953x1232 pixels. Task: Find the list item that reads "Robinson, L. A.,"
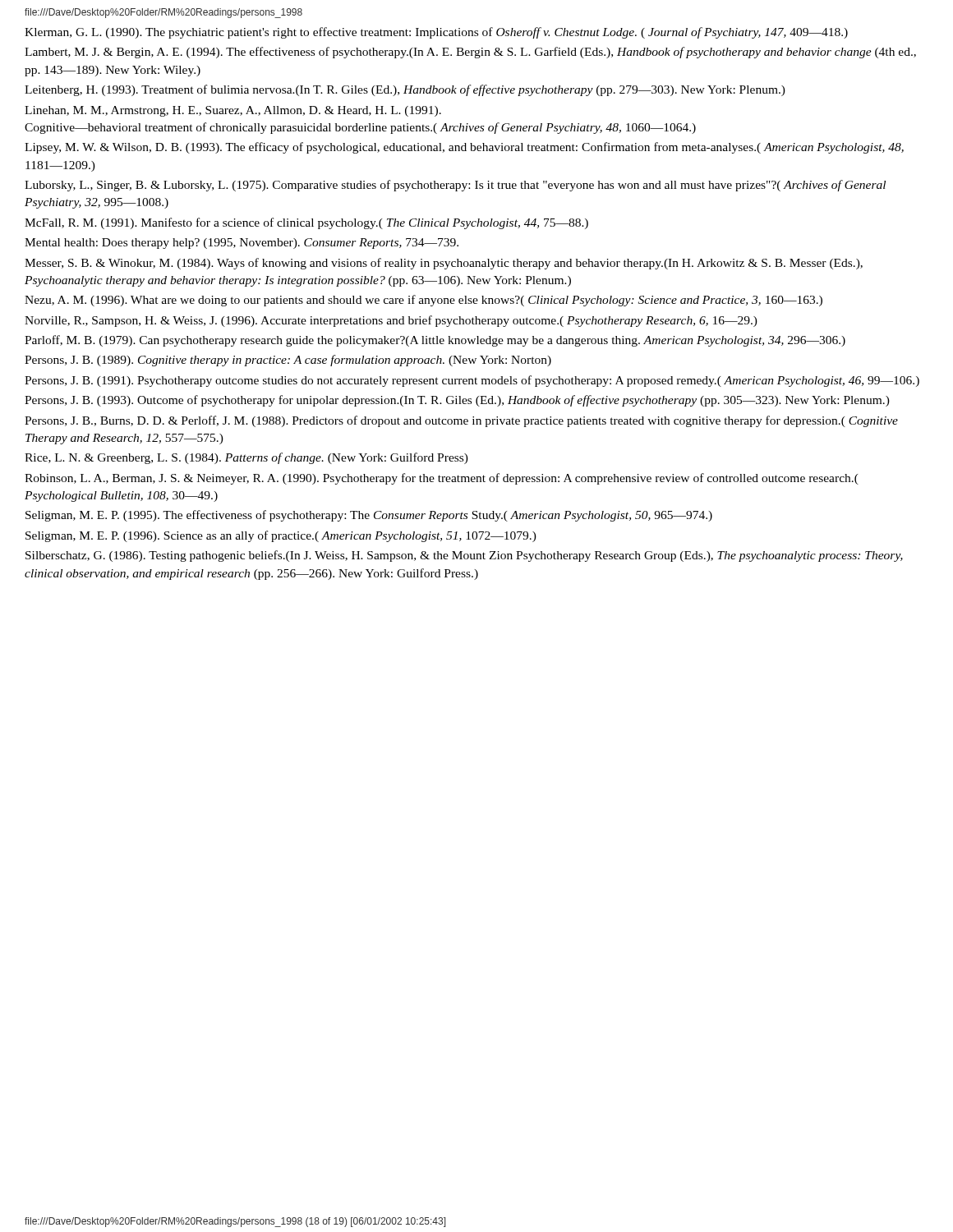pos(442,486)
